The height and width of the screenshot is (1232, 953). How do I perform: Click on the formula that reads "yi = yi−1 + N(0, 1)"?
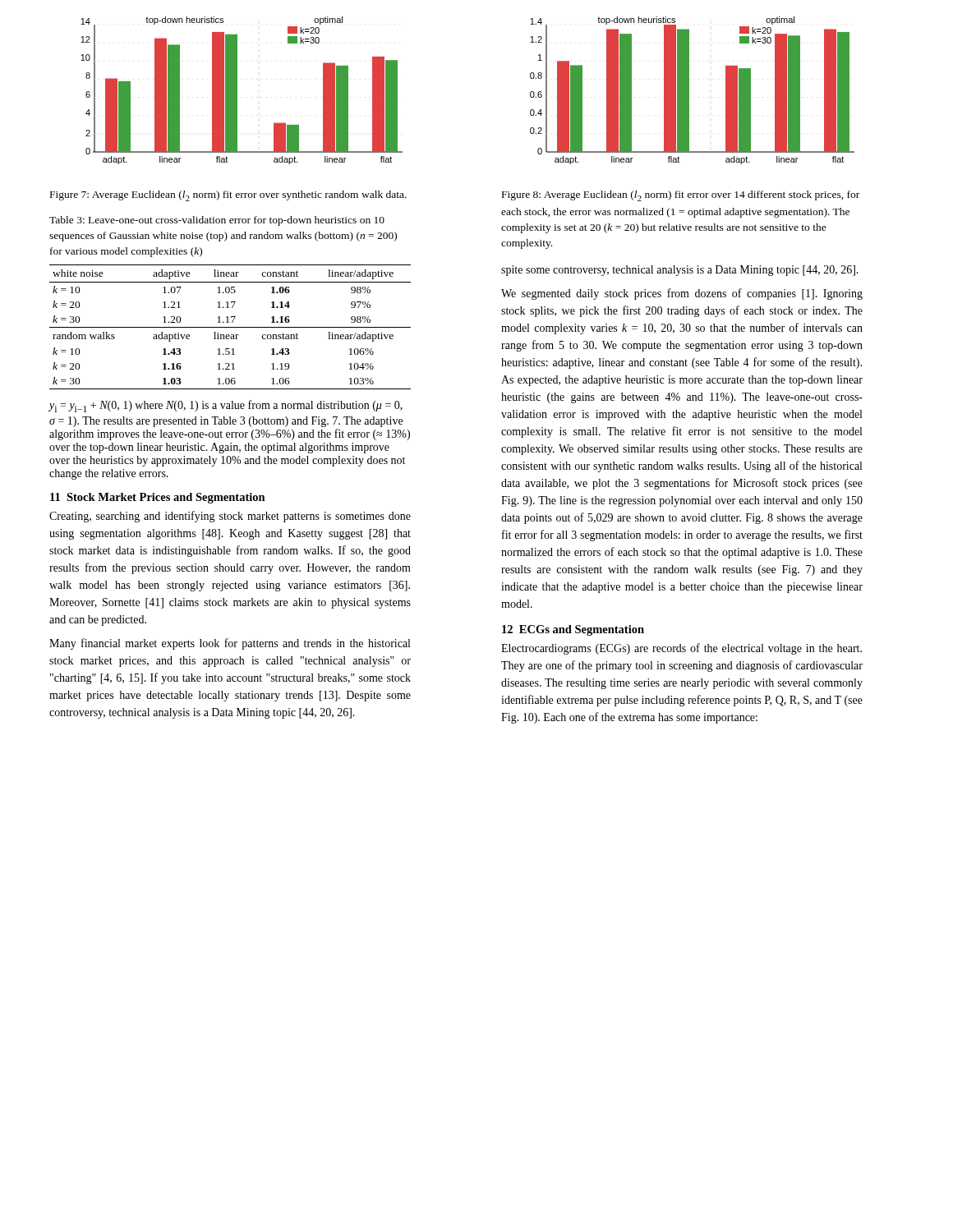point(230,439)
